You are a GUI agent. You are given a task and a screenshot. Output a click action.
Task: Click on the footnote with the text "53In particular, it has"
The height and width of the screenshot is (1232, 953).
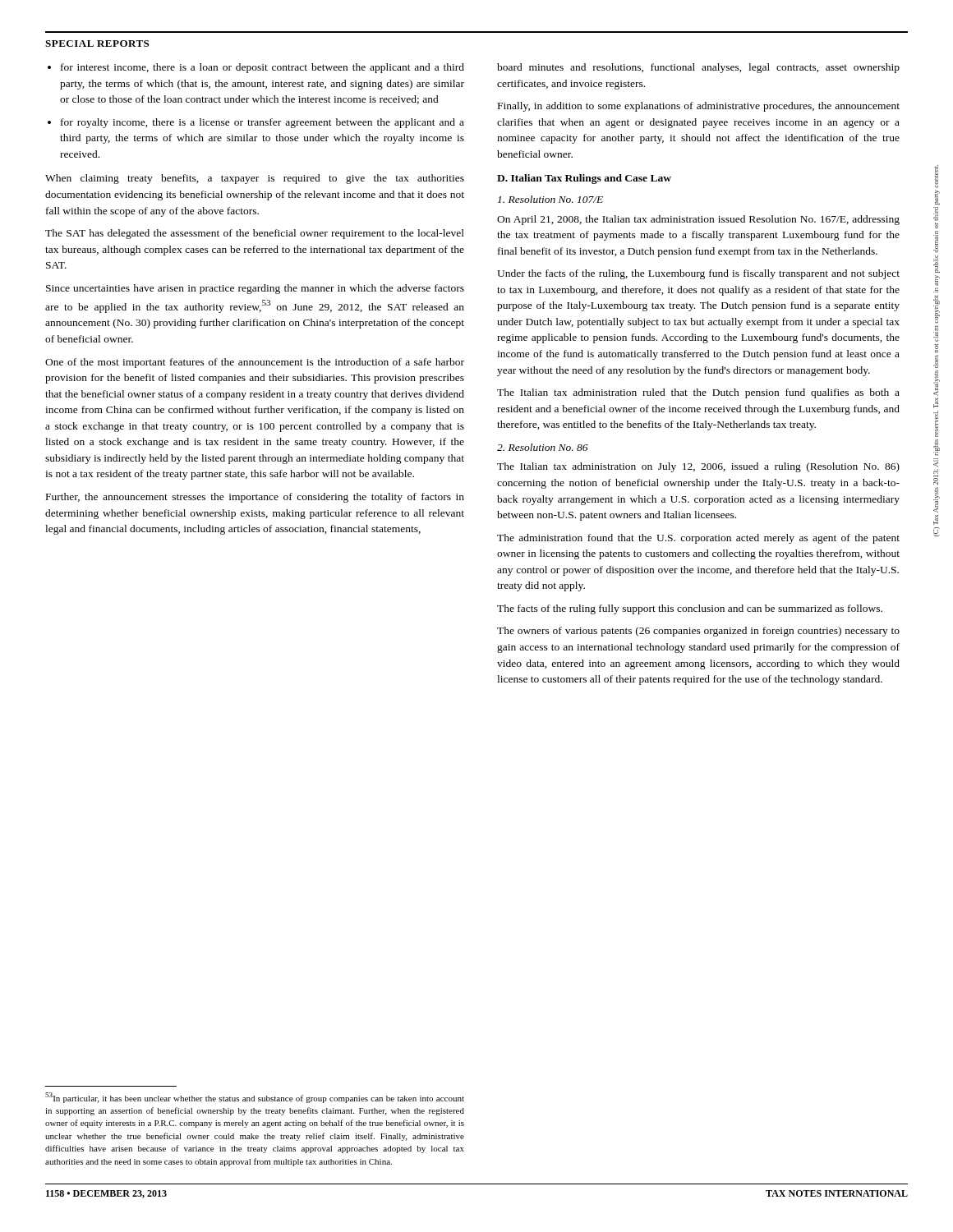[255, 1127]
